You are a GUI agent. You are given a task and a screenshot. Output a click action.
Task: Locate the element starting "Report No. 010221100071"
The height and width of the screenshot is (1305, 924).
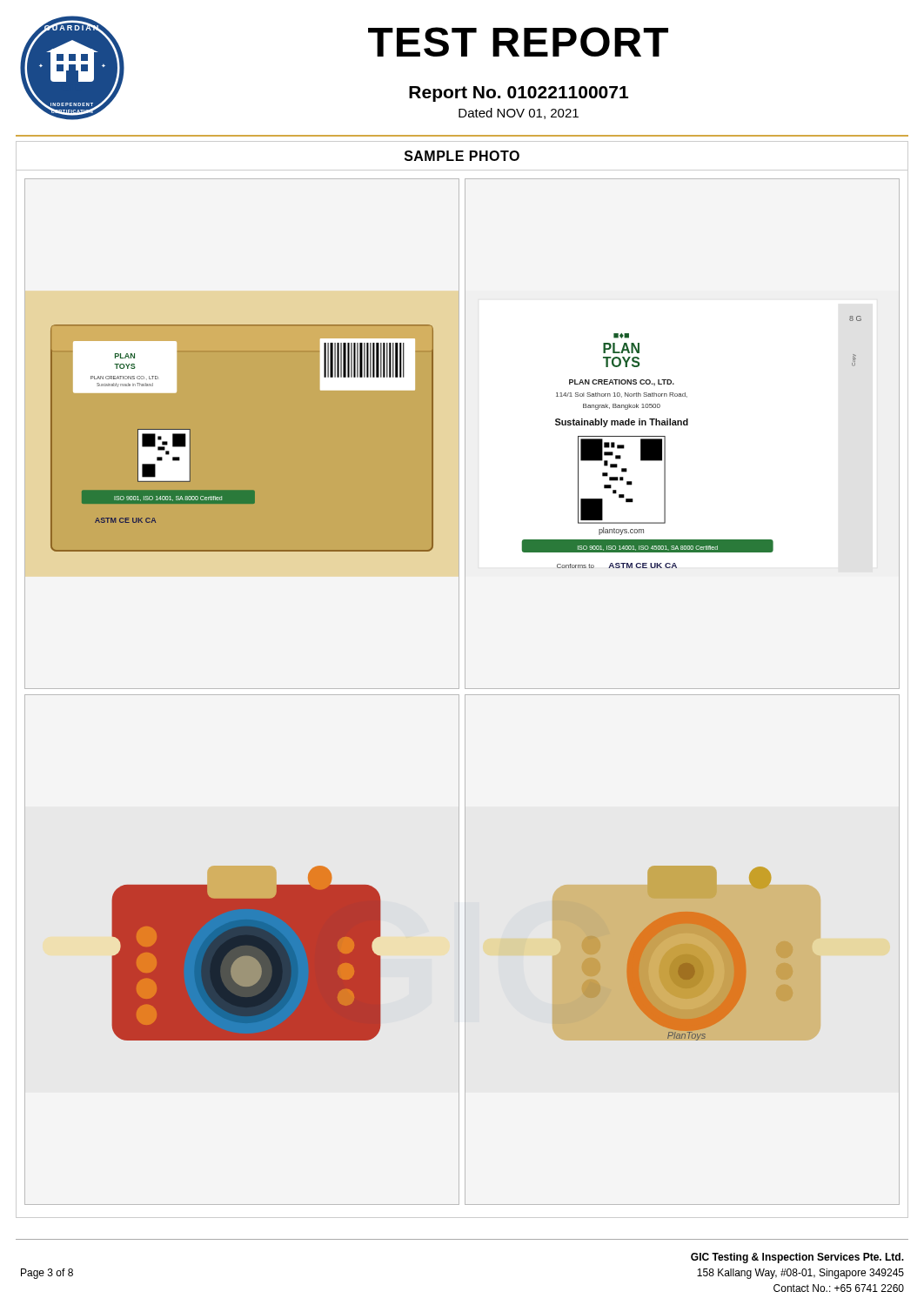click(x=519, y=92)
